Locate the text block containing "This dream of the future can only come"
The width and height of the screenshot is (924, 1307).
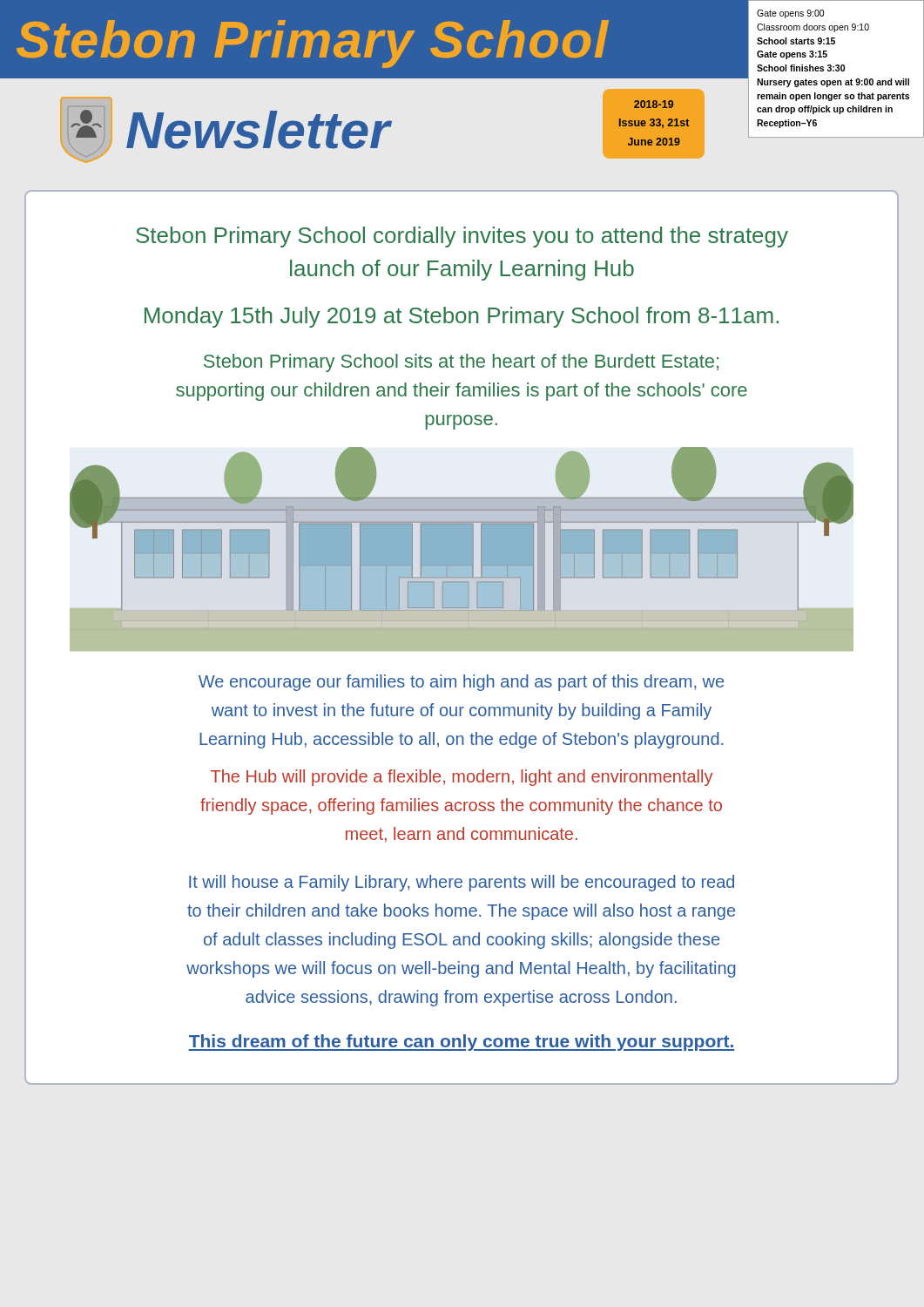[x=462, y=1041]
